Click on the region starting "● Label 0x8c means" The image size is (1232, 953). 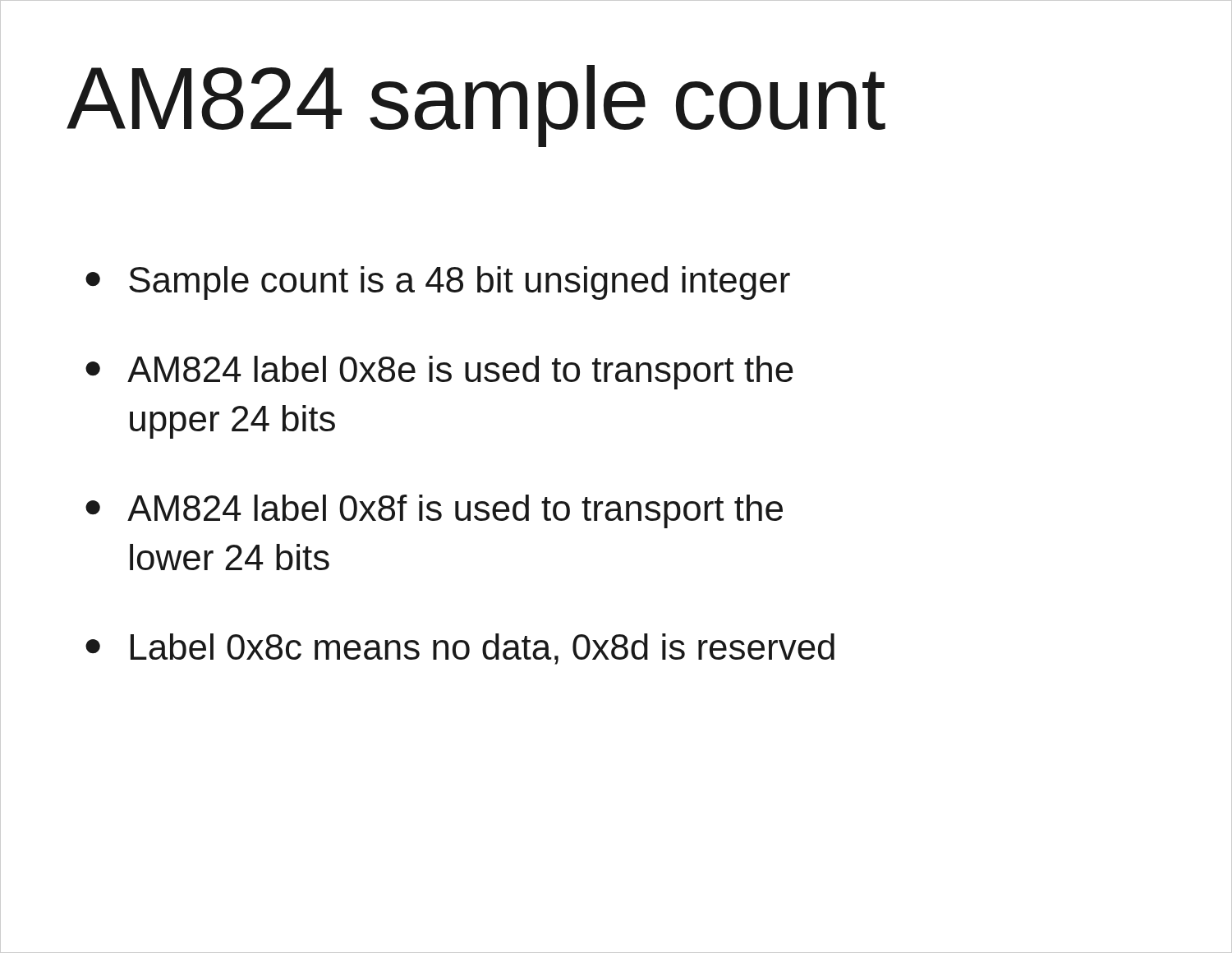[460, 647]
